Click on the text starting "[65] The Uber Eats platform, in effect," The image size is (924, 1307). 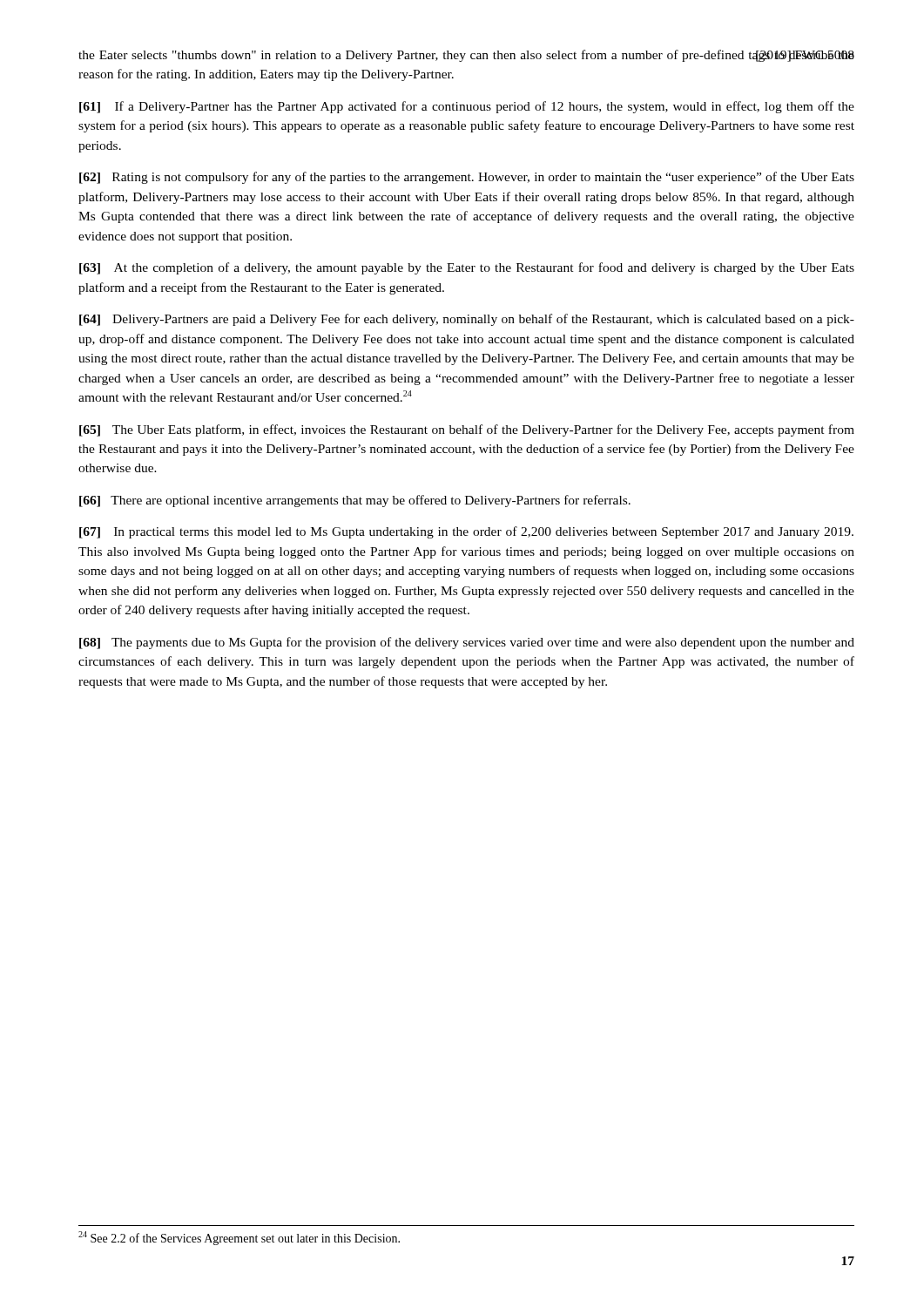[466, 448]
